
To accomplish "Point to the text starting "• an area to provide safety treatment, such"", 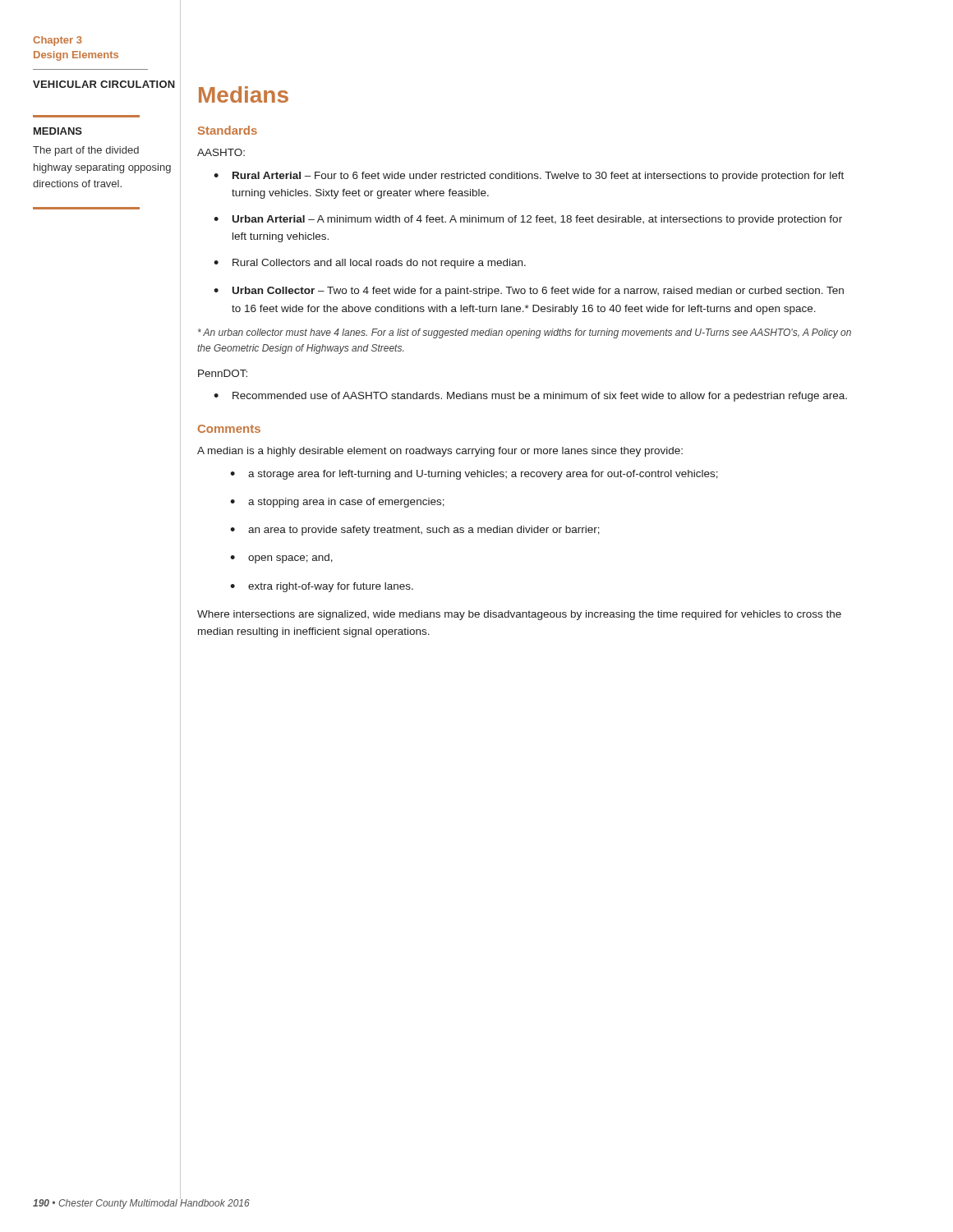I will coord(542,531).
